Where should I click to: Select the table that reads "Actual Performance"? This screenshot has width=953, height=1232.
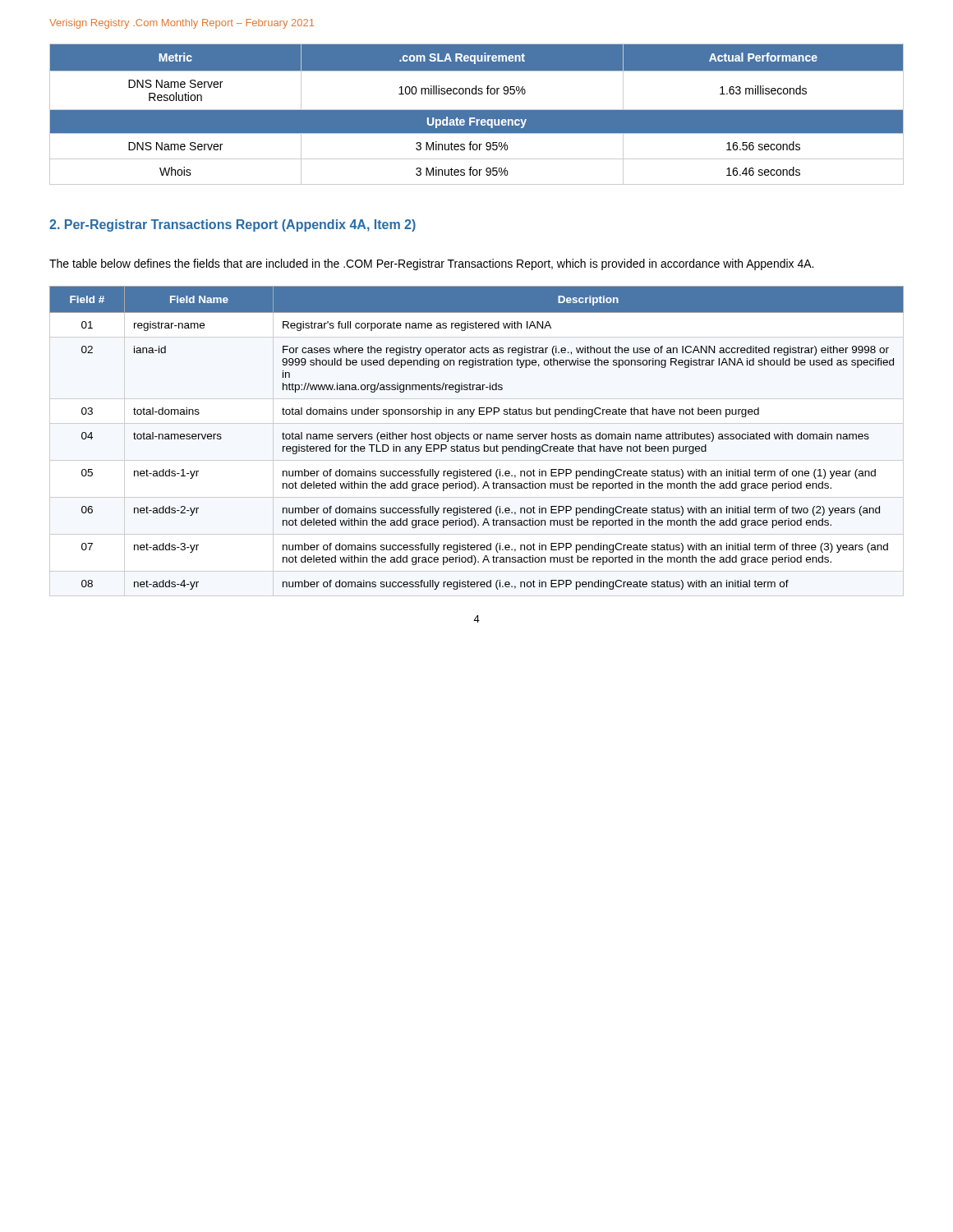tap(476, 114)
